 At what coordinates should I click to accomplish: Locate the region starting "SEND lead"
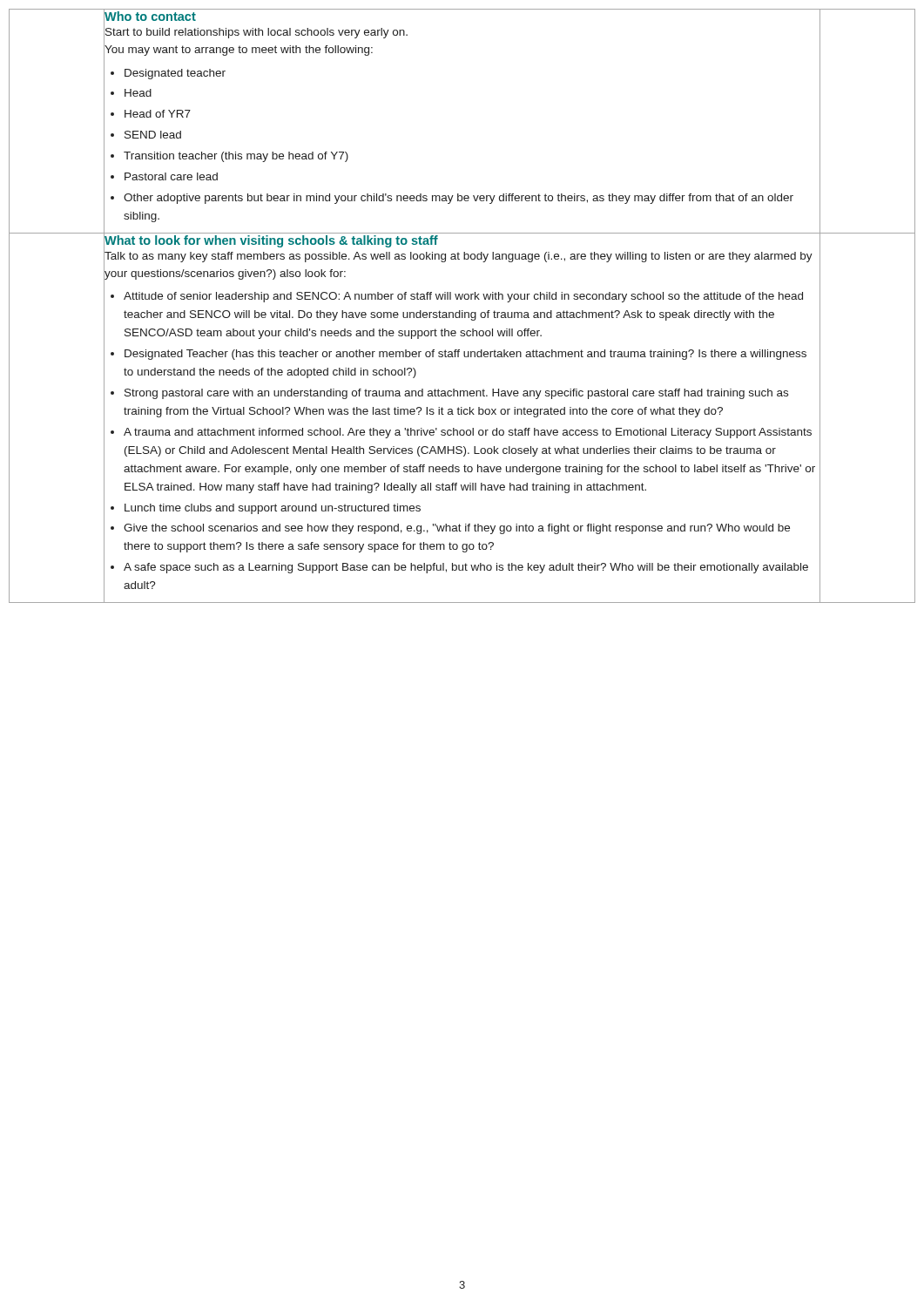pos(153,135)
